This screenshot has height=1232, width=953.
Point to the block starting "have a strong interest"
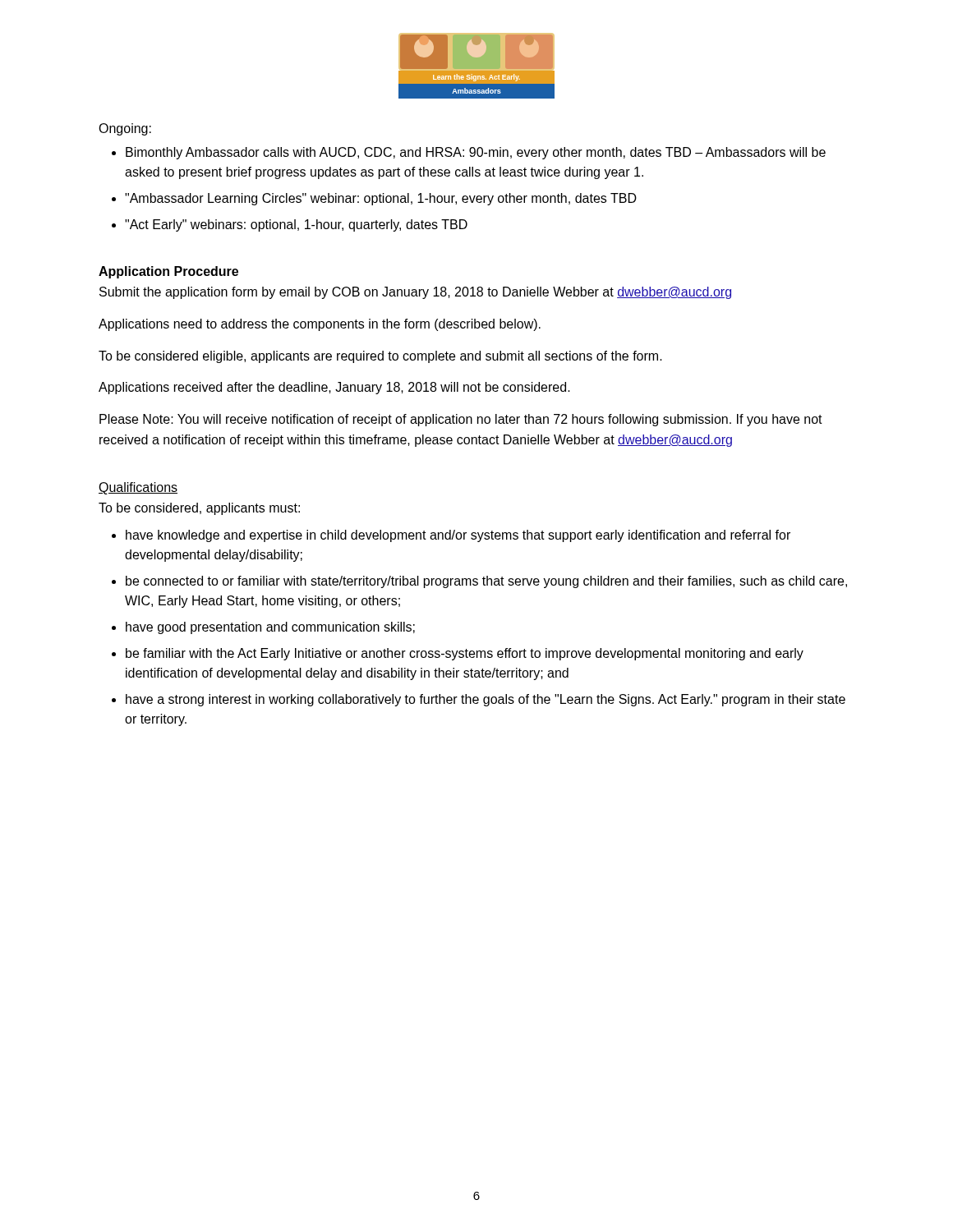485,709
